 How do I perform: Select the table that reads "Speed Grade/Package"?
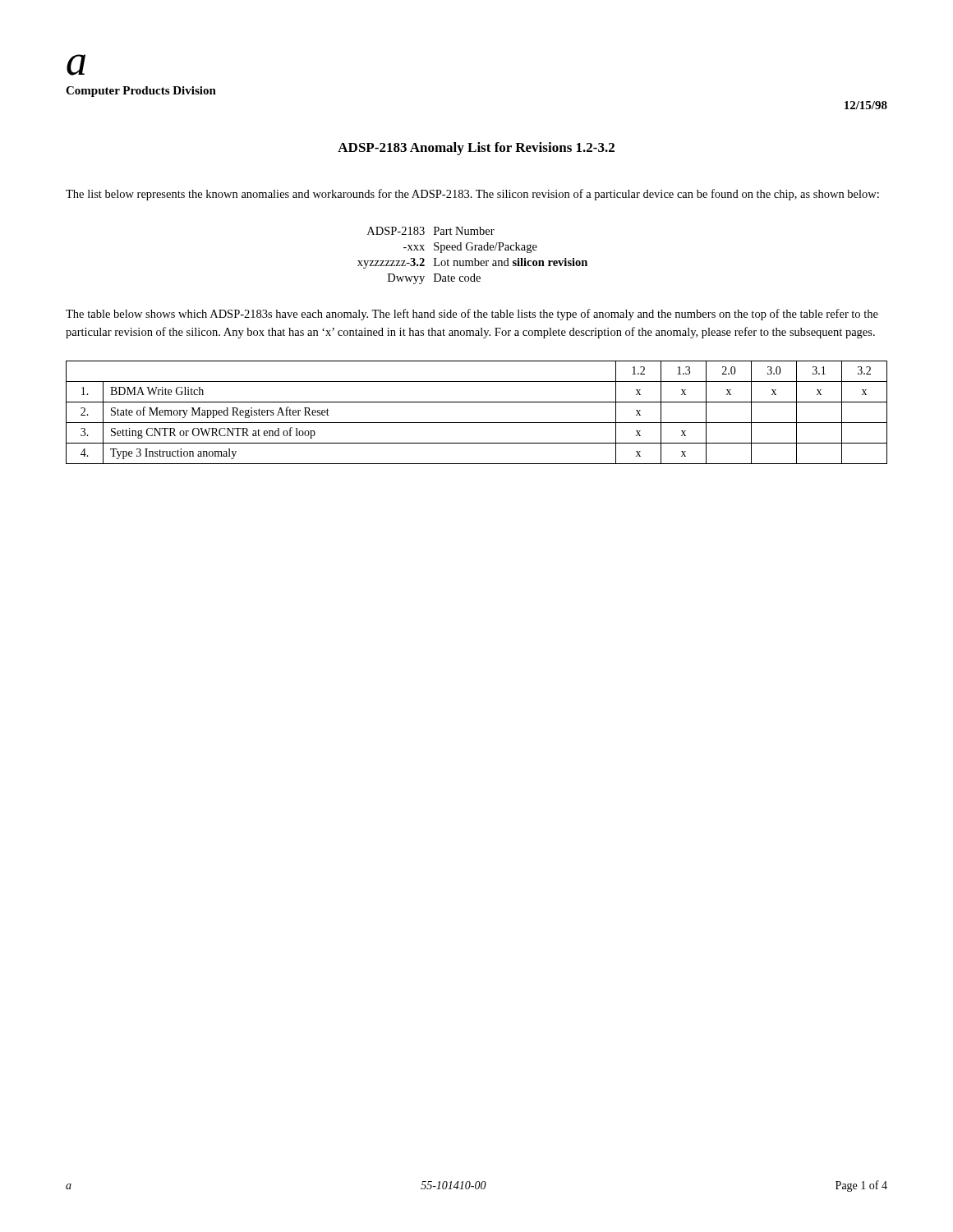point(476,254)
